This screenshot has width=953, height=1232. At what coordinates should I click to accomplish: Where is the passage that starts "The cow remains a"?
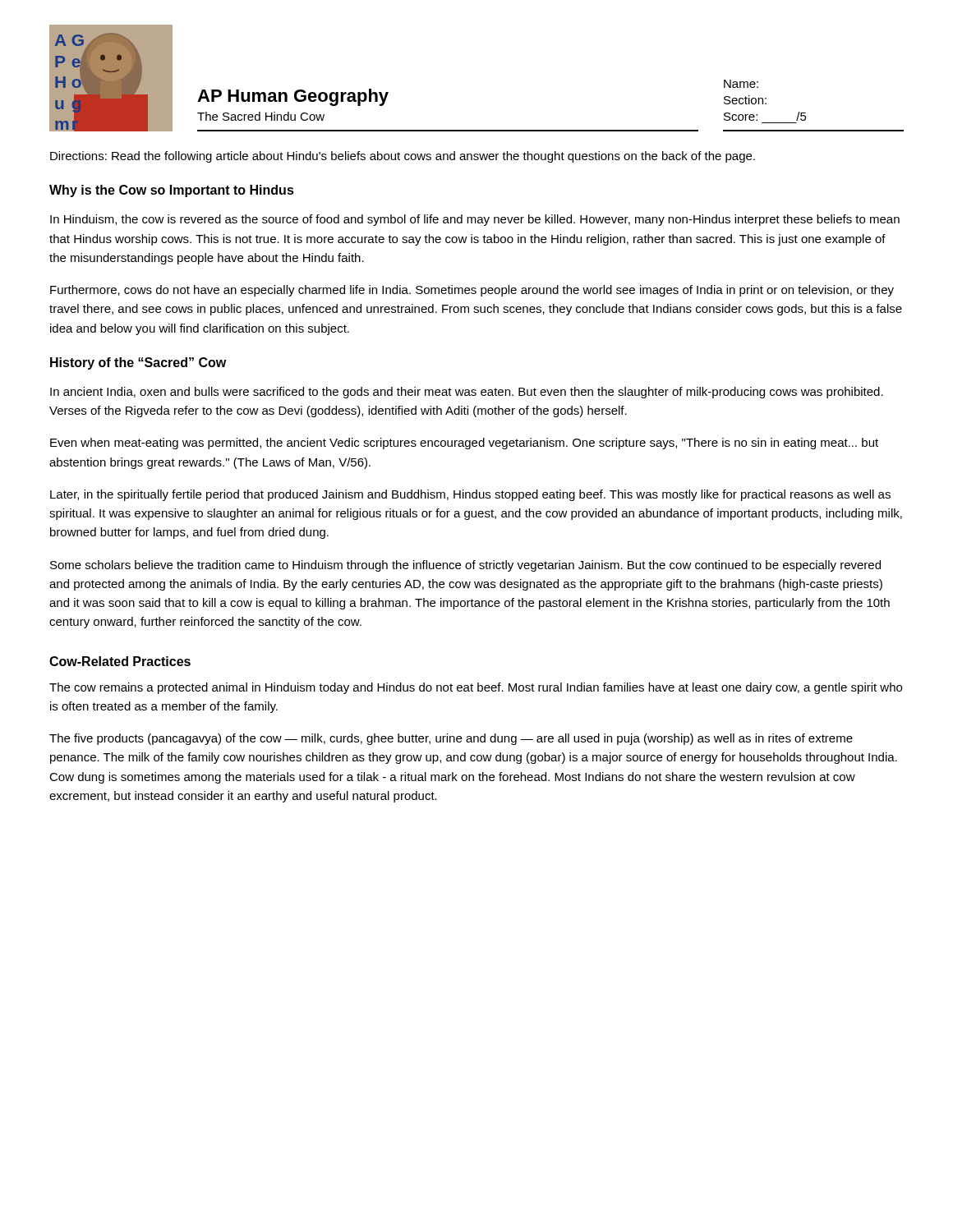click(476, 696)
